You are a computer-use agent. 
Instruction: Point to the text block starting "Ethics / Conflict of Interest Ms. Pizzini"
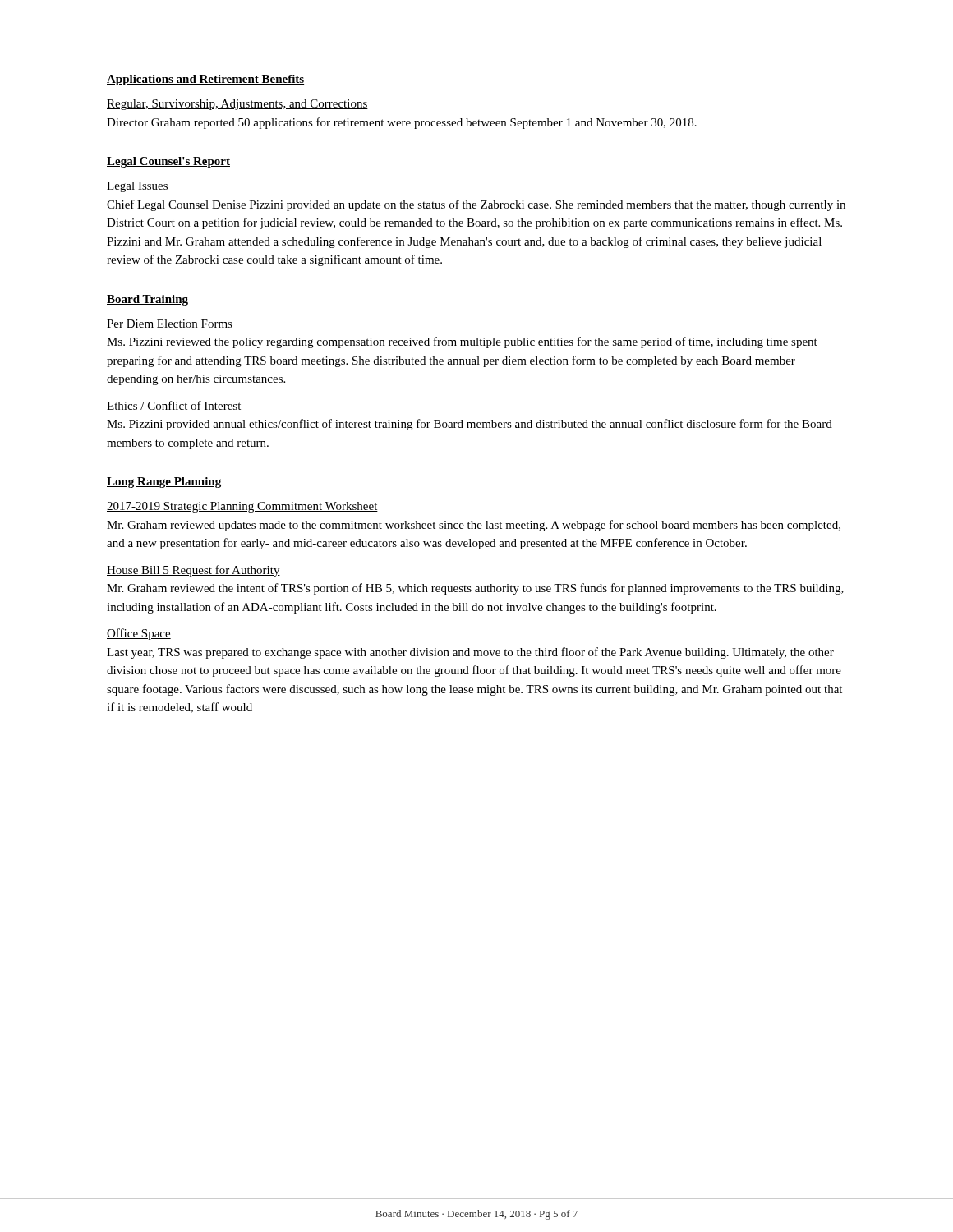[x=476, y=424]
